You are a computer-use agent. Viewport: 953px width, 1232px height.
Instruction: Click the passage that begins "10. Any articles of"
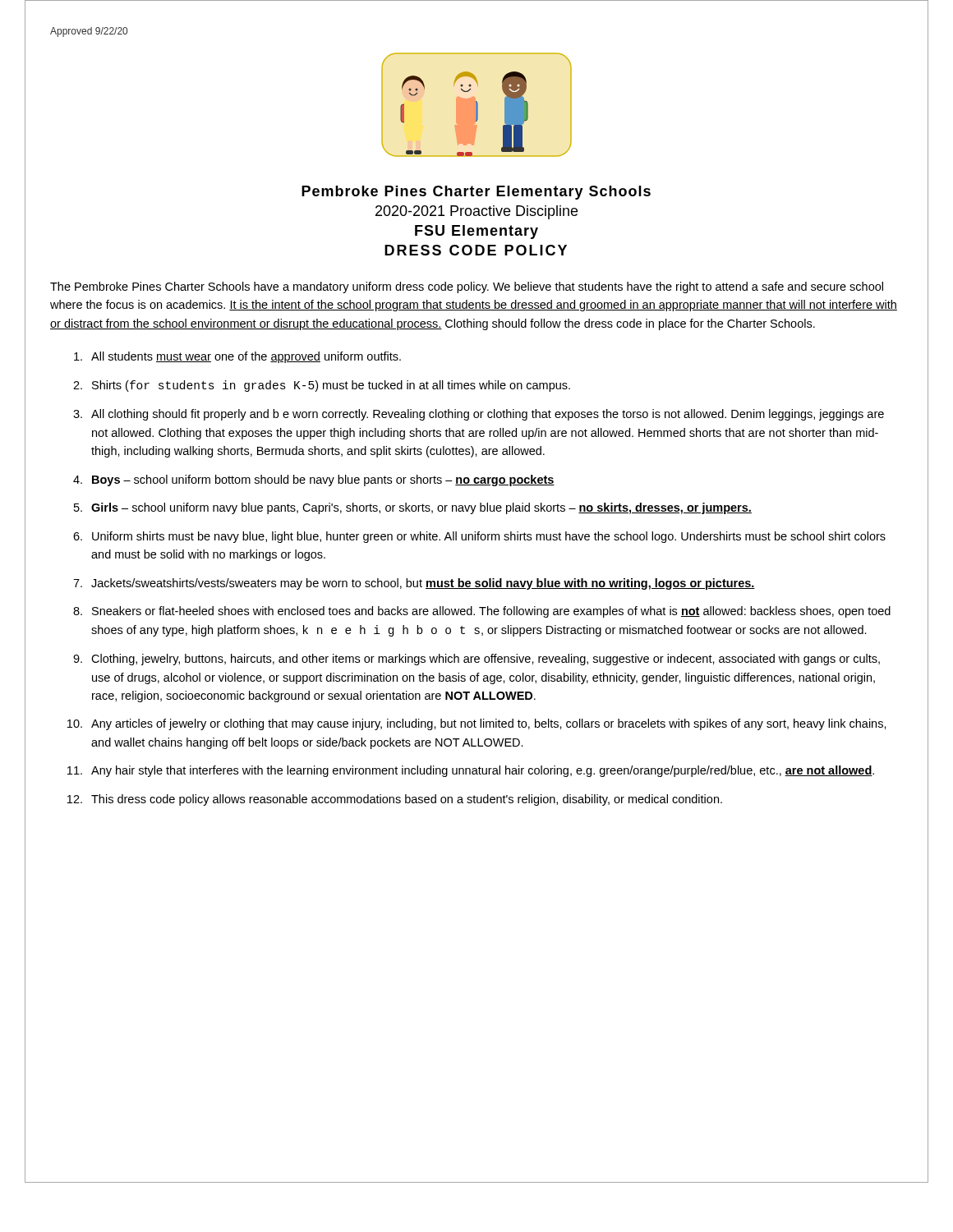pyautogui.click(x=476, y=733)
